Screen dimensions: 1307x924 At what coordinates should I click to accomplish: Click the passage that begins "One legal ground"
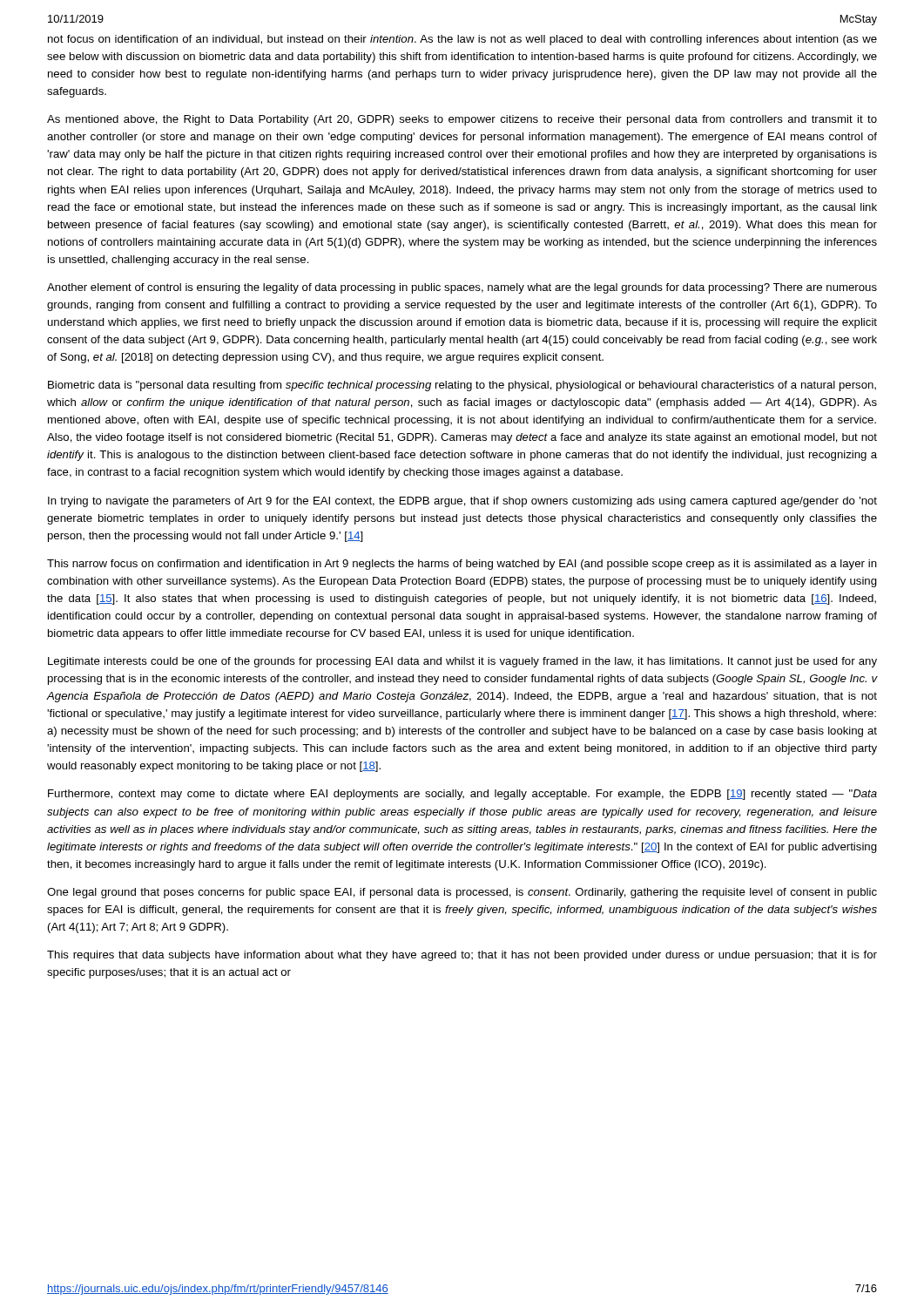[x=462, y=909]
